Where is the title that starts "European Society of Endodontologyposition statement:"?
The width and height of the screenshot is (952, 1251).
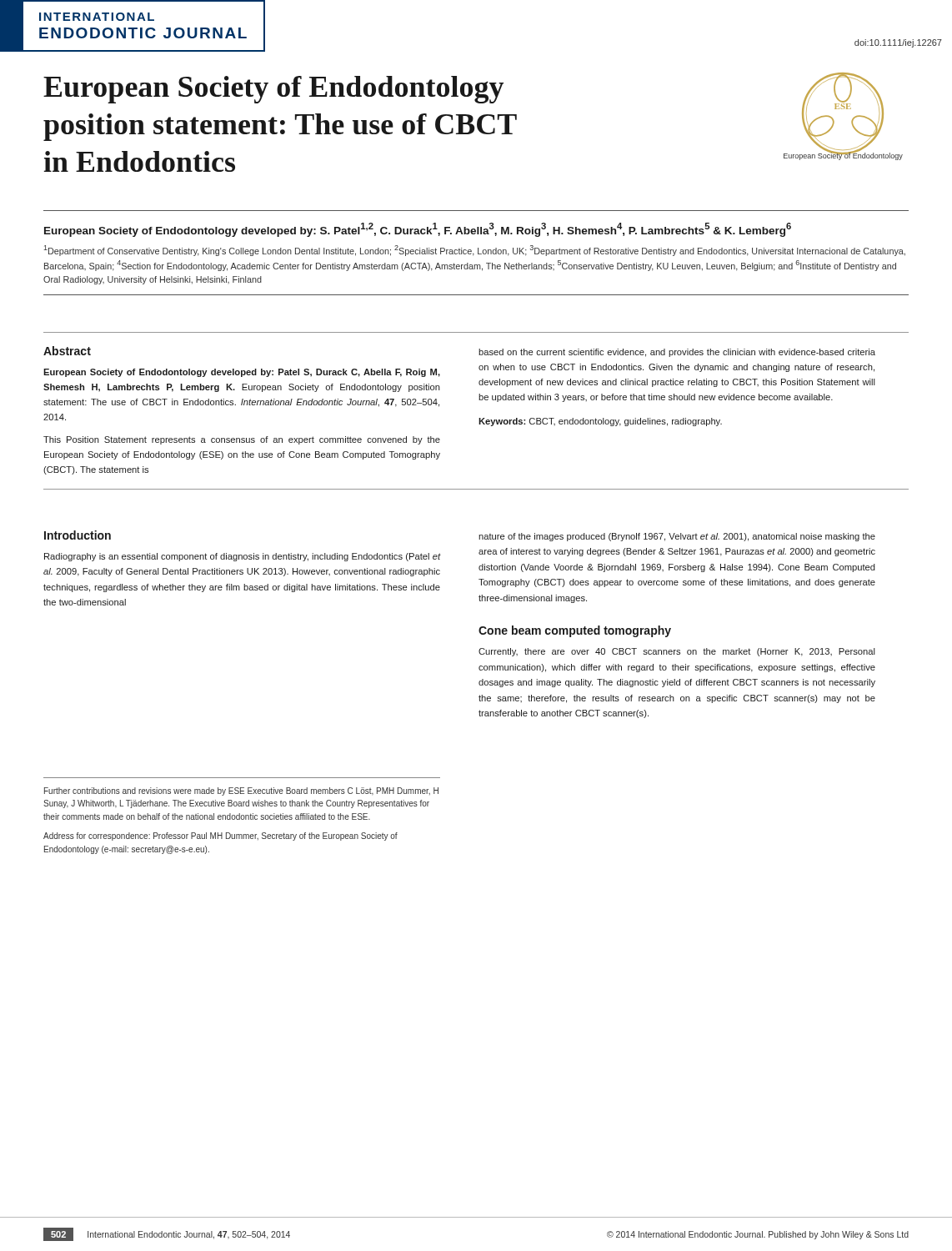[x=401, y=125]
